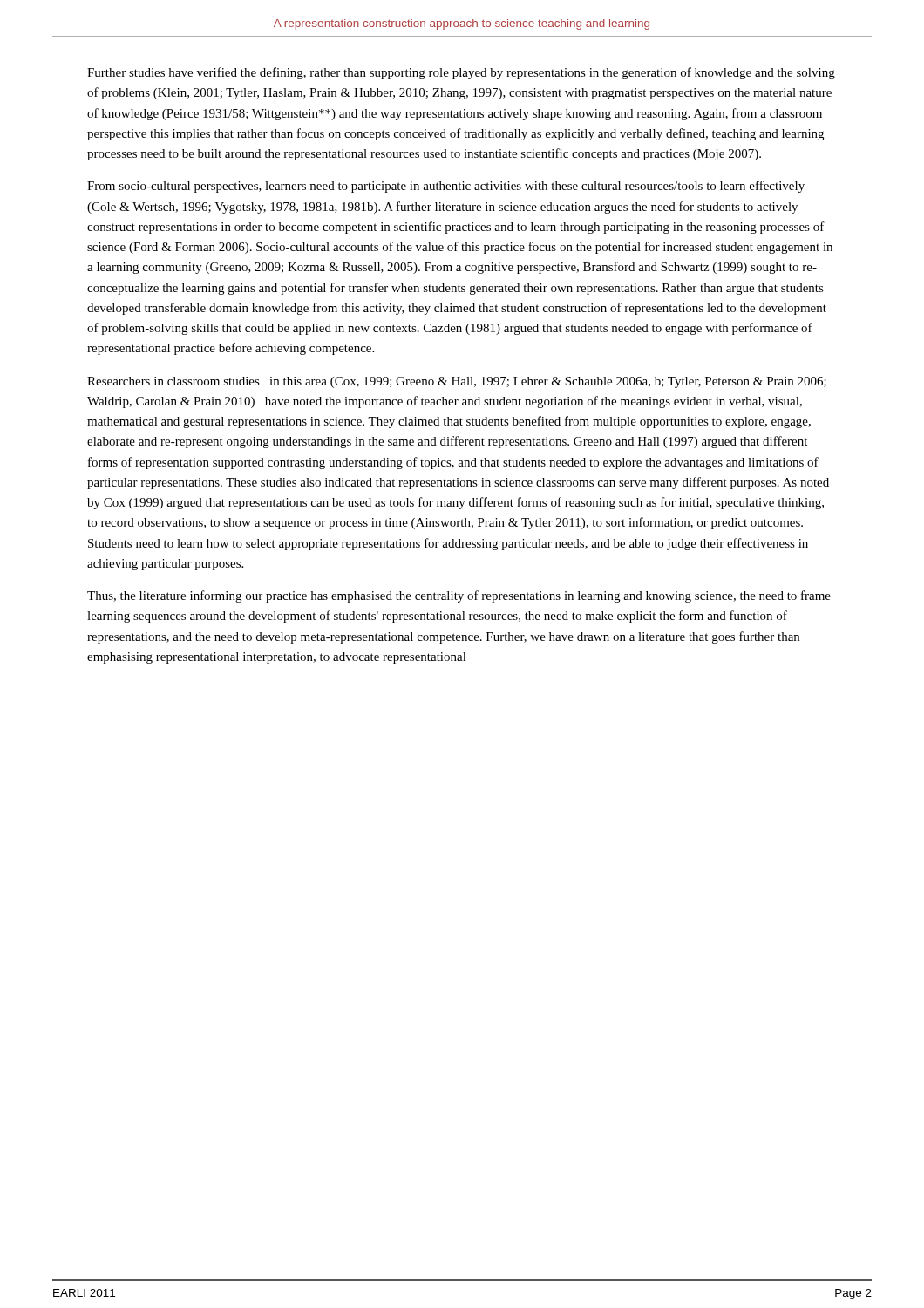Point to the block beginning "From socio-cultural perspectives, learners need"
Screen dimensions: 1308x924
(x=462, y=268)
